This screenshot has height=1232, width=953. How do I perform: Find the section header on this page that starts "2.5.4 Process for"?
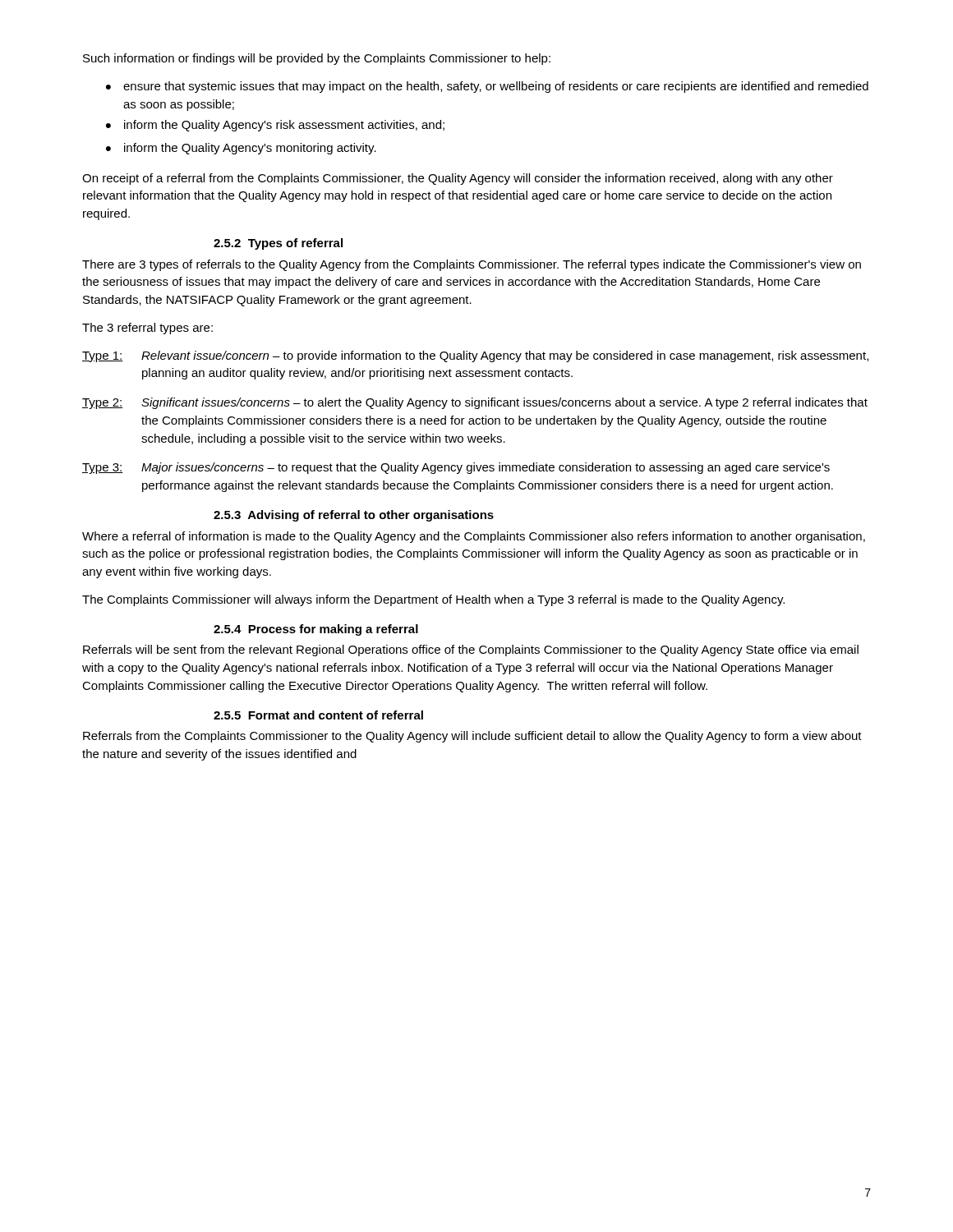316,630
